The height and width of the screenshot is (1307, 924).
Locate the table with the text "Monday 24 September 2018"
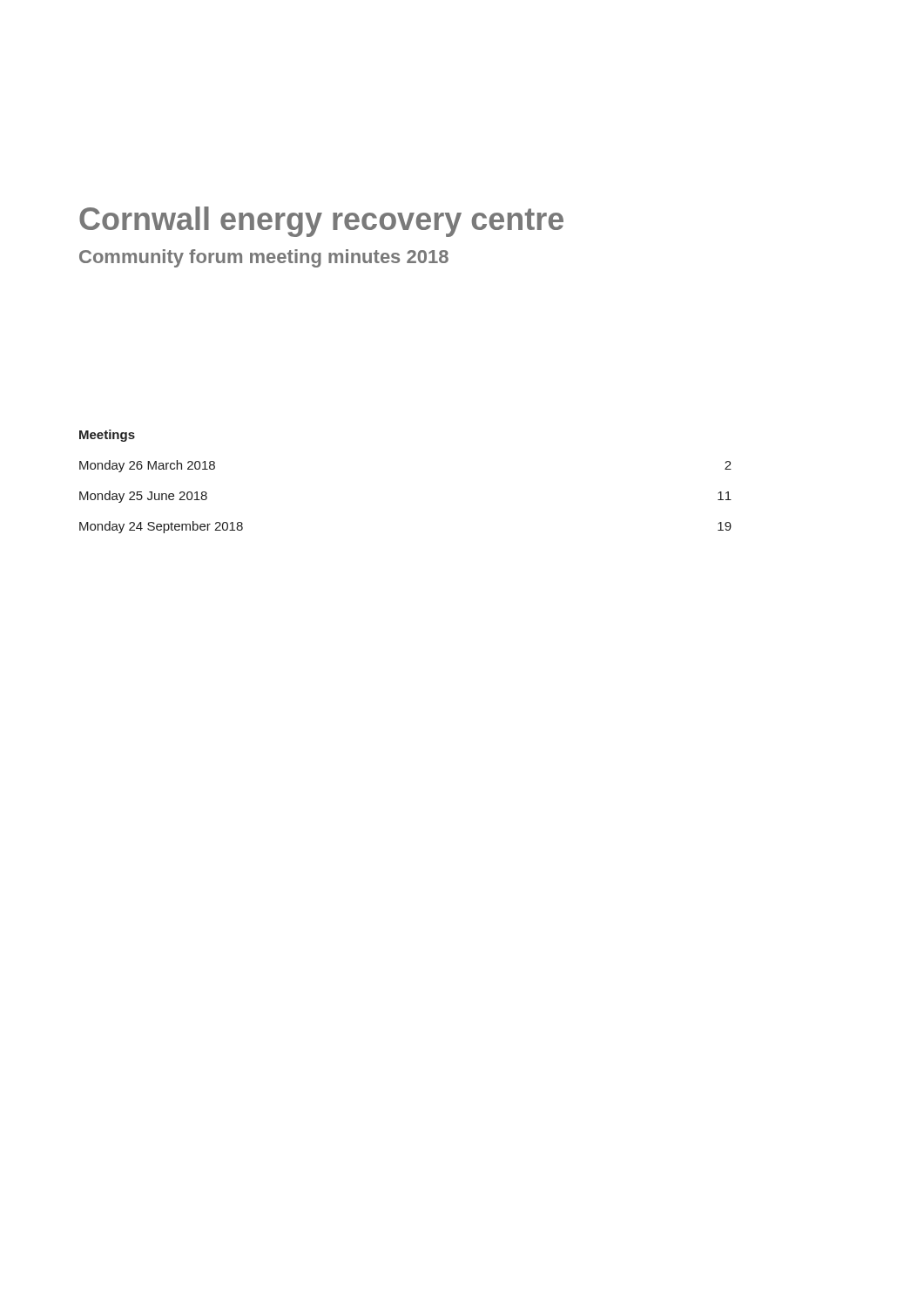tap(405, 503)
